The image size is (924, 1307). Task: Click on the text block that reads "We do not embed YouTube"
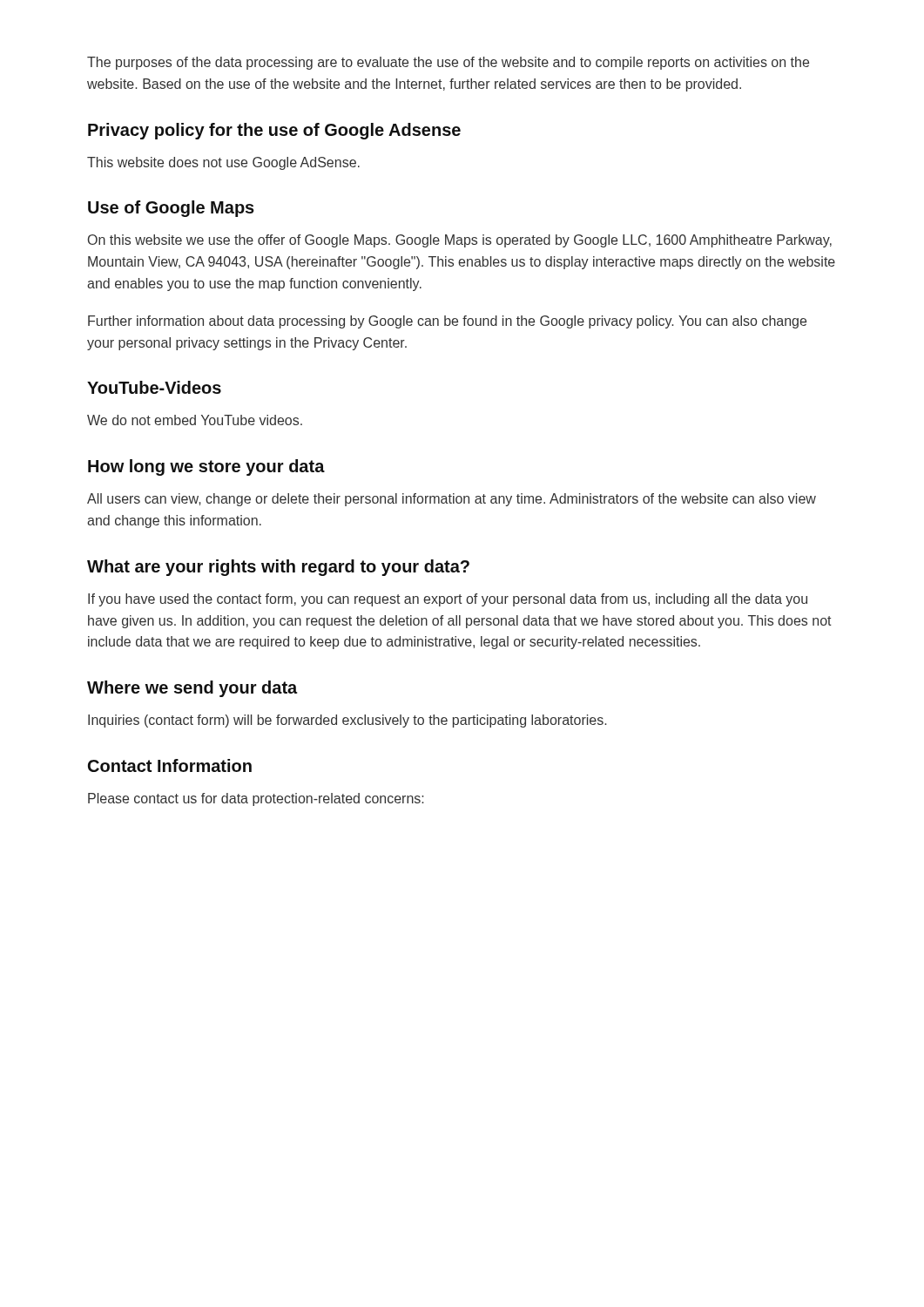[195, 421]
